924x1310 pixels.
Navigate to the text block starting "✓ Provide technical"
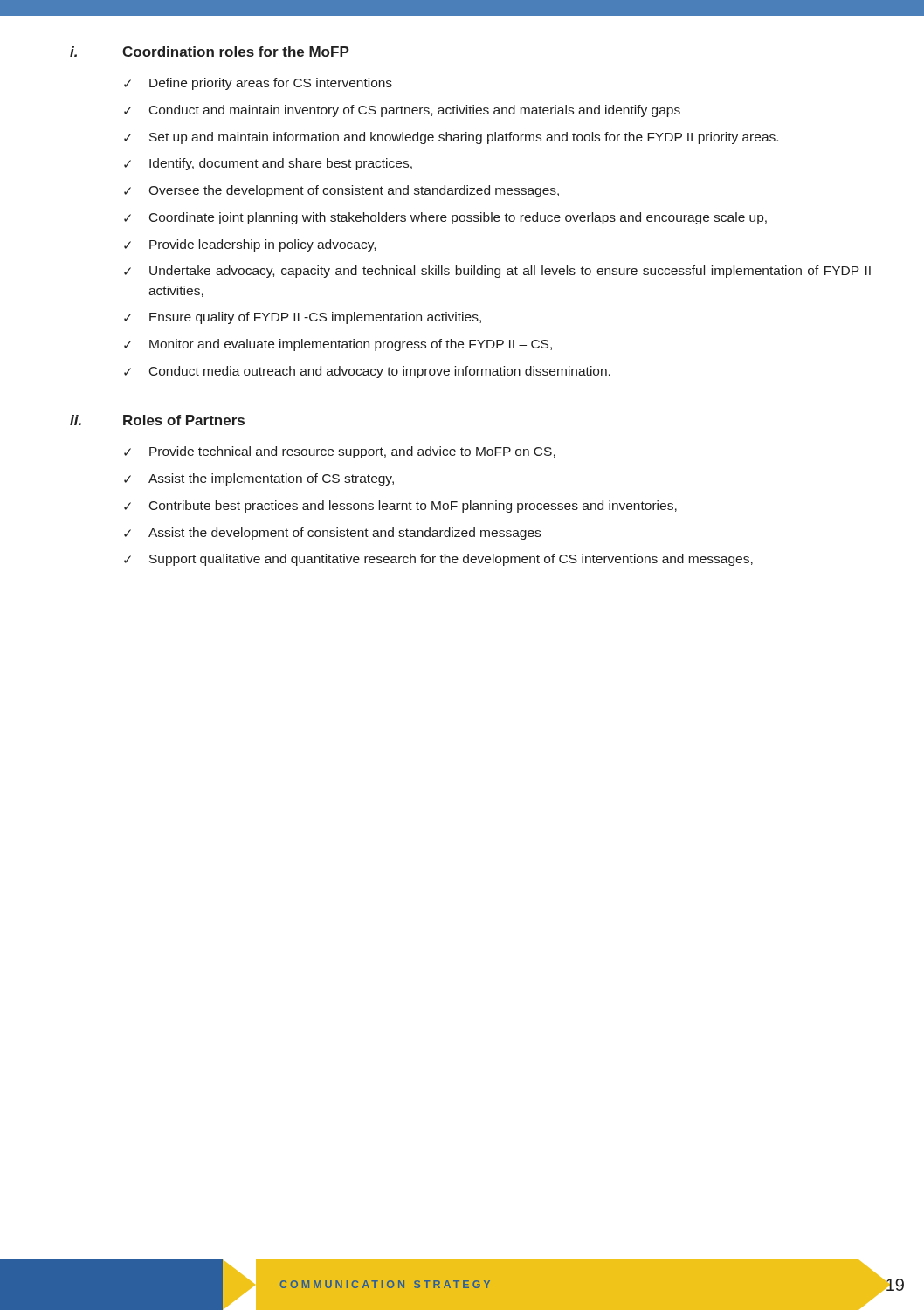click(497, 452)
